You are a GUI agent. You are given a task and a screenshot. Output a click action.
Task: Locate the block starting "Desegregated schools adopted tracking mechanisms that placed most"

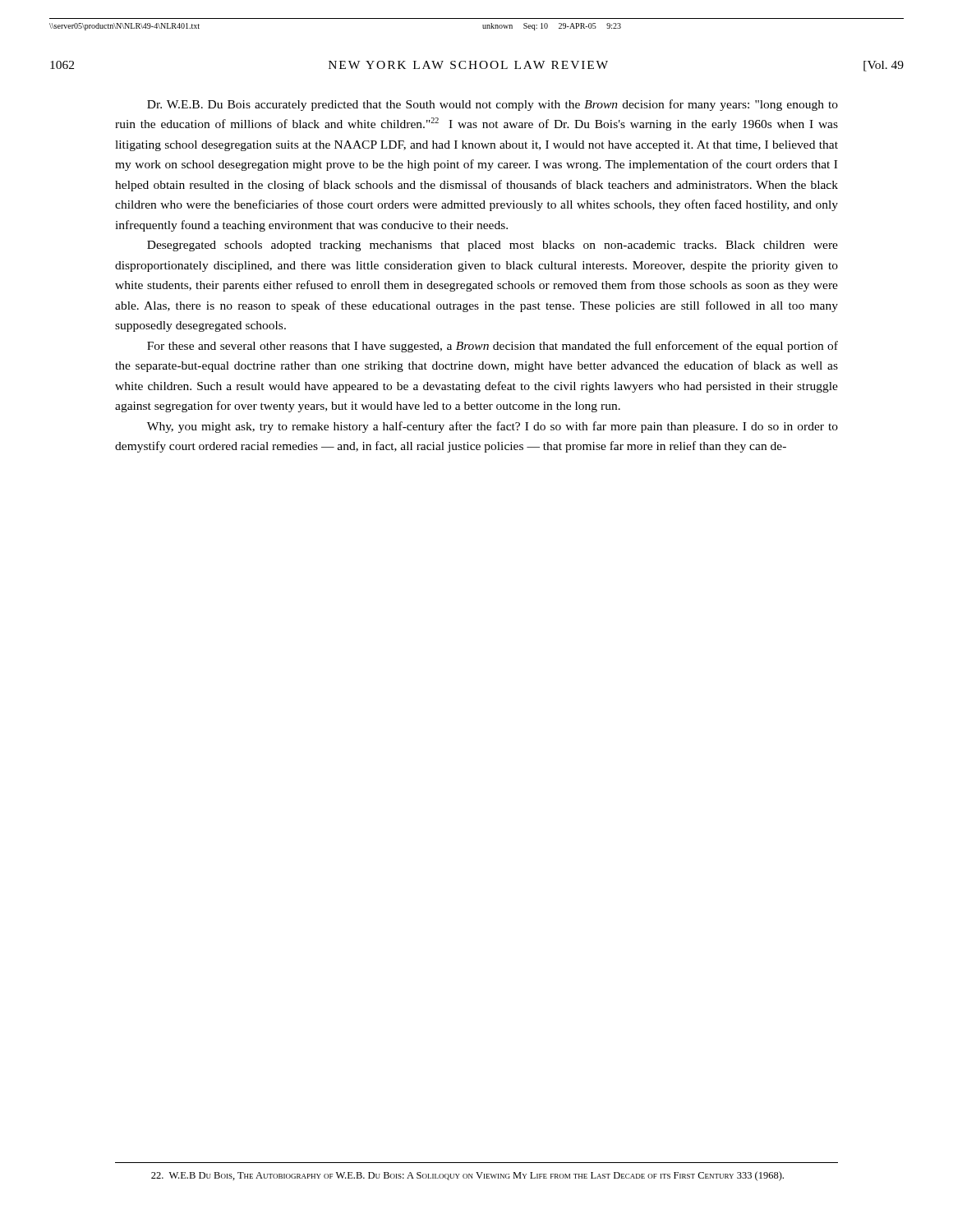point(476,285)
